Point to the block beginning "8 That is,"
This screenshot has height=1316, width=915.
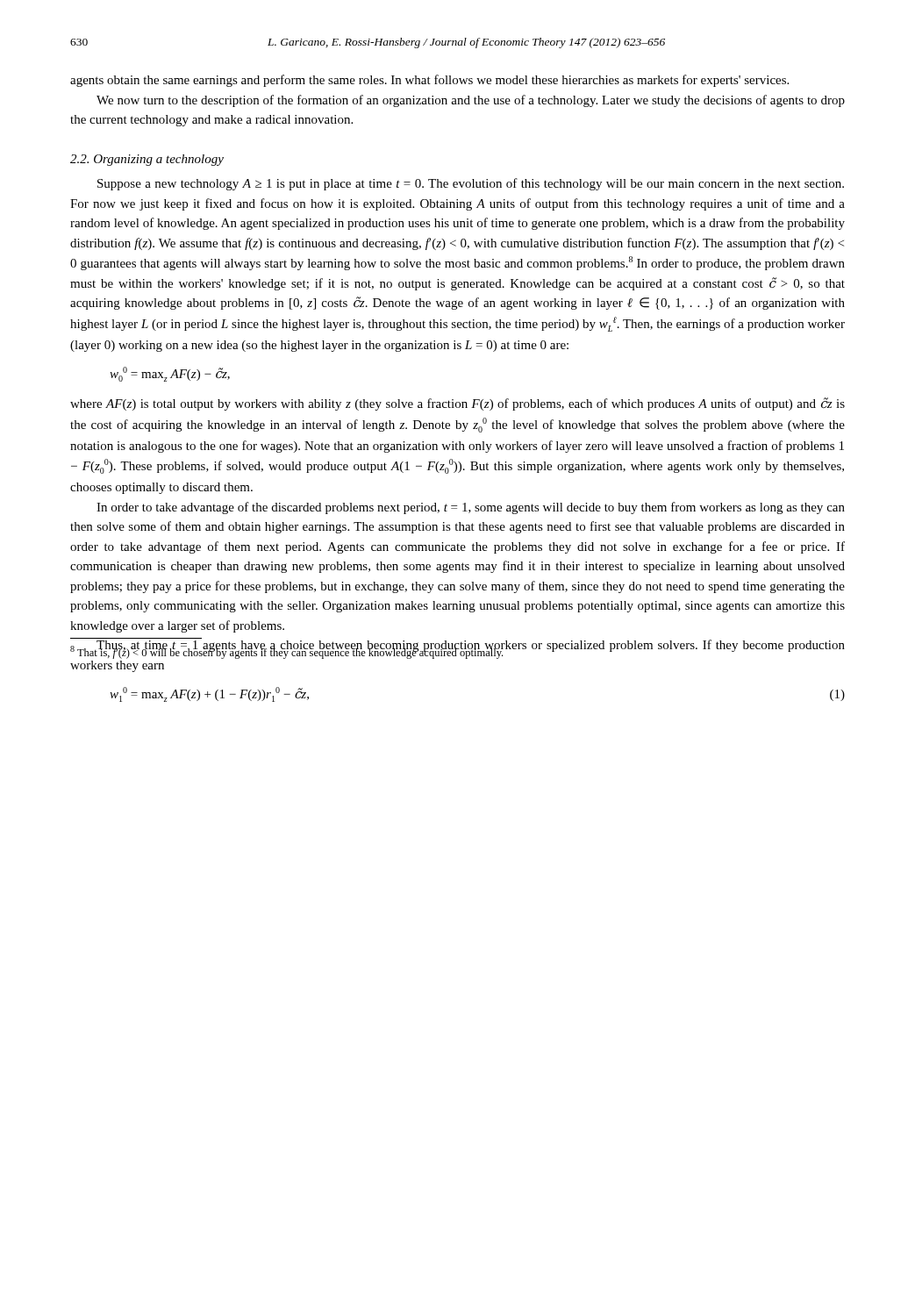coord(287,652)
